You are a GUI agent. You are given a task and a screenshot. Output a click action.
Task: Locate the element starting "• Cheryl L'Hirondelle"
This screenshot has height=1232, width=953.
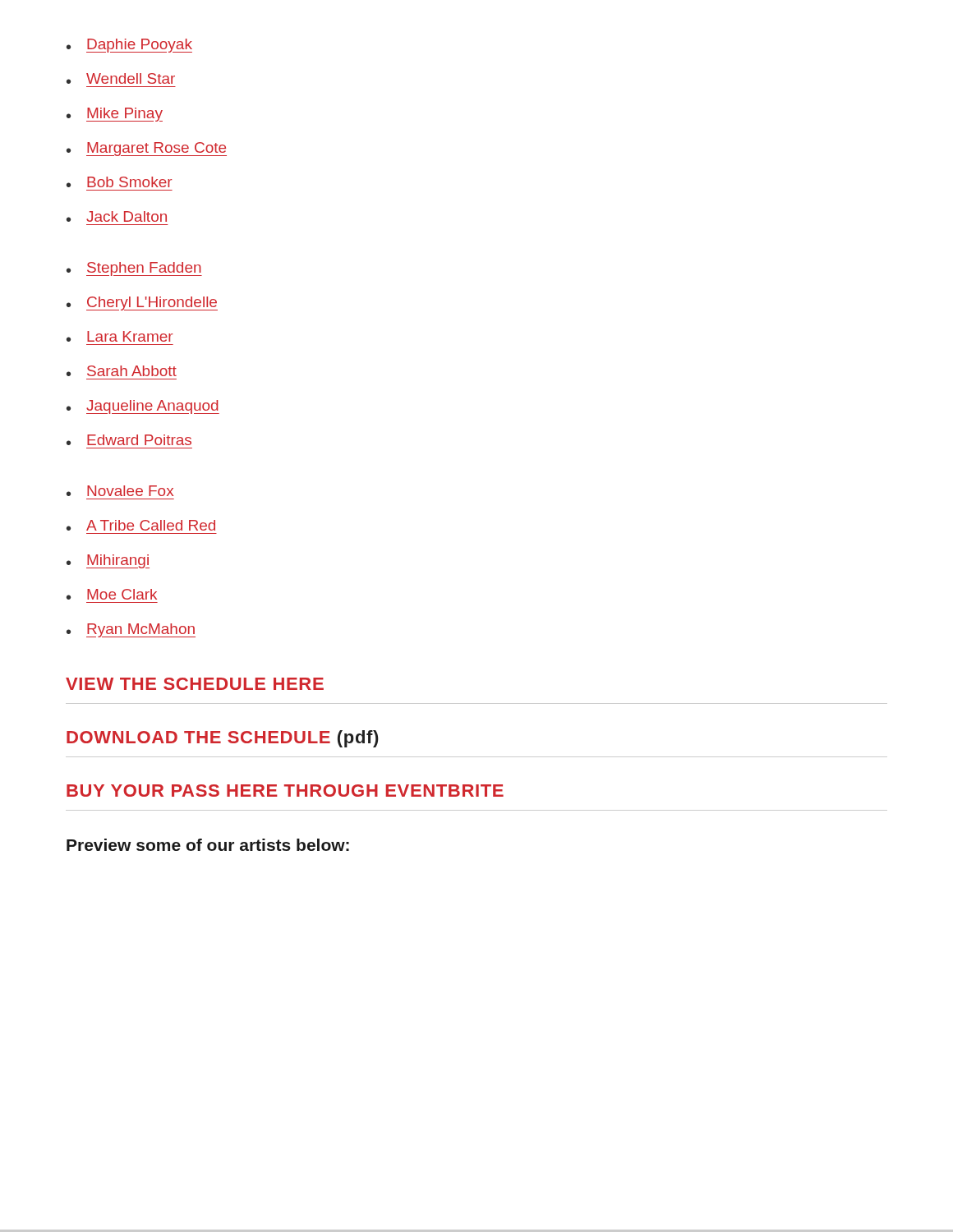pos(142,304)
